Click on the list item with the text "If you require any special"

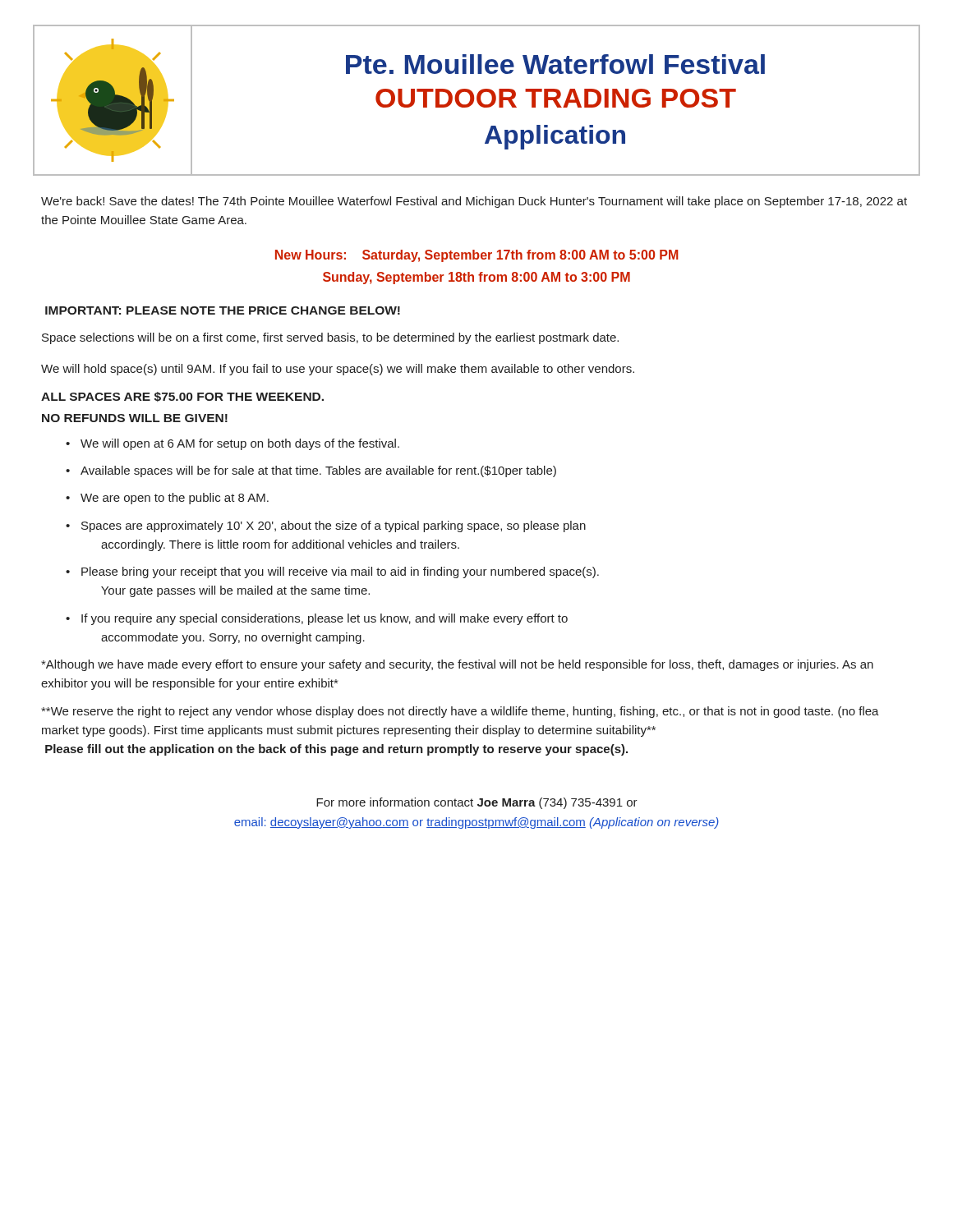click(324, 627)
